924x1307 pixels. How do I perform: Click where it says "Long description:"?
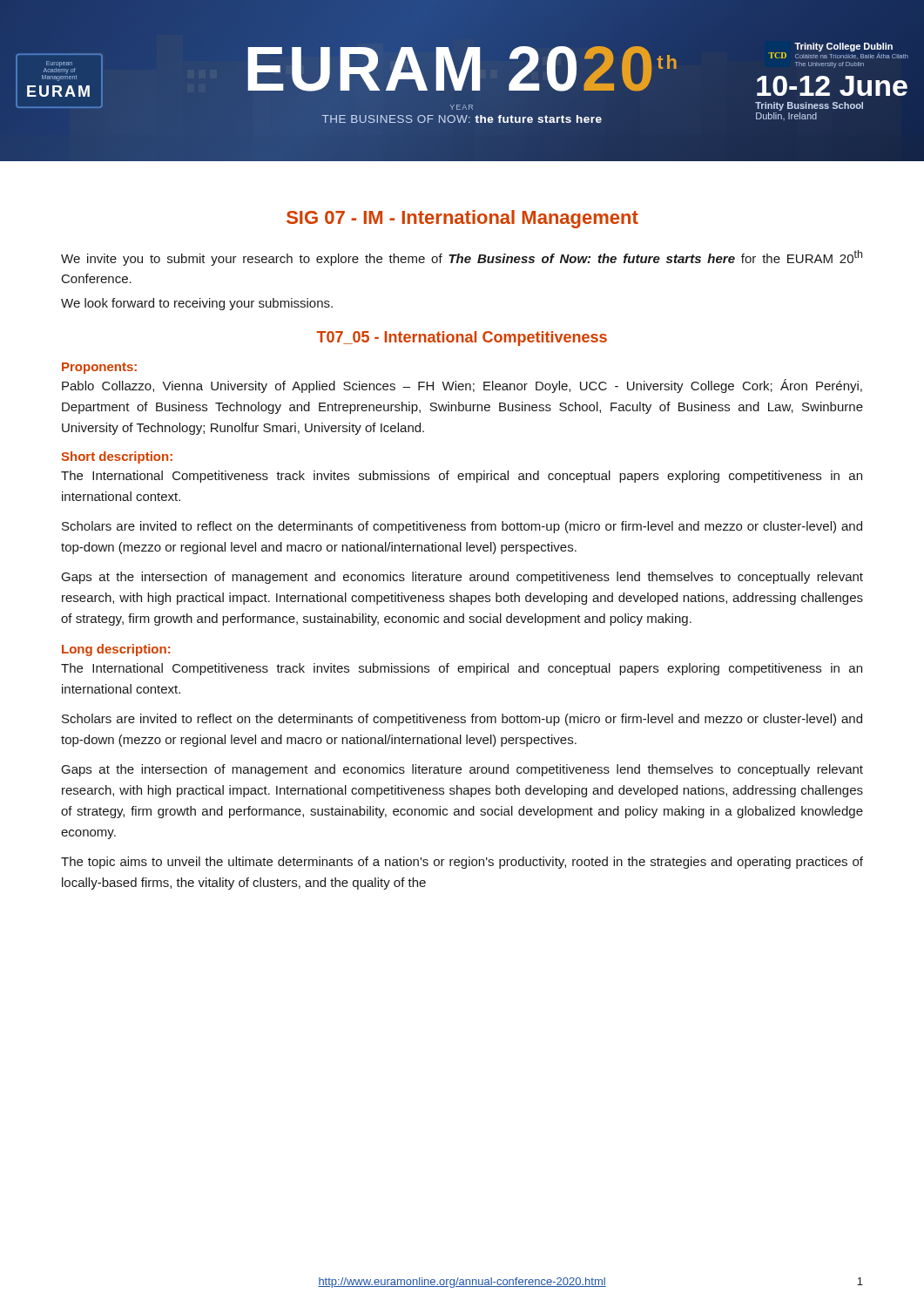click(x=116, y=648)
